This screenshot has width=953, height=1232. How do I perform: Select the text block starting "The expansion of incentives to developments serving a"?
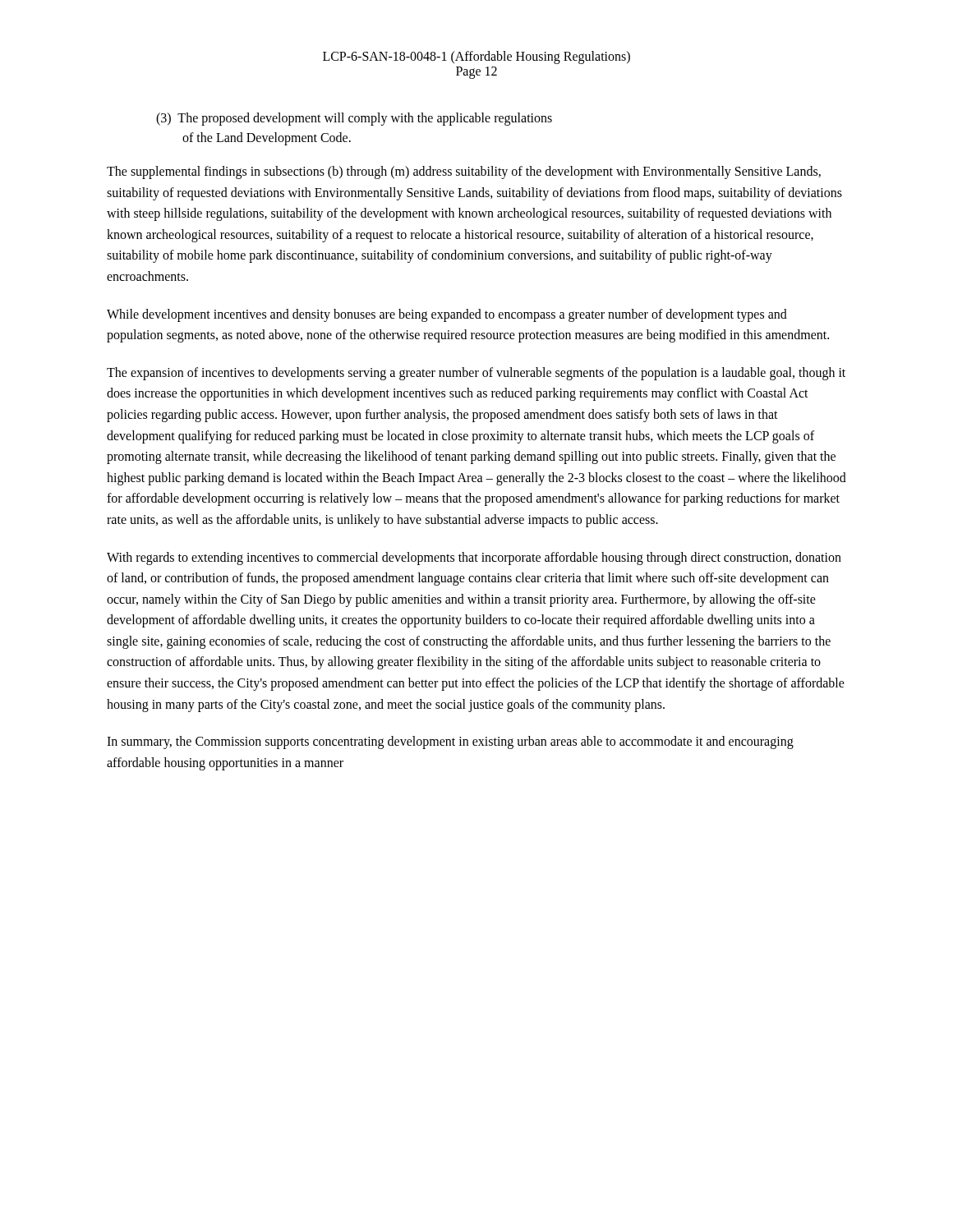point(476,446)
